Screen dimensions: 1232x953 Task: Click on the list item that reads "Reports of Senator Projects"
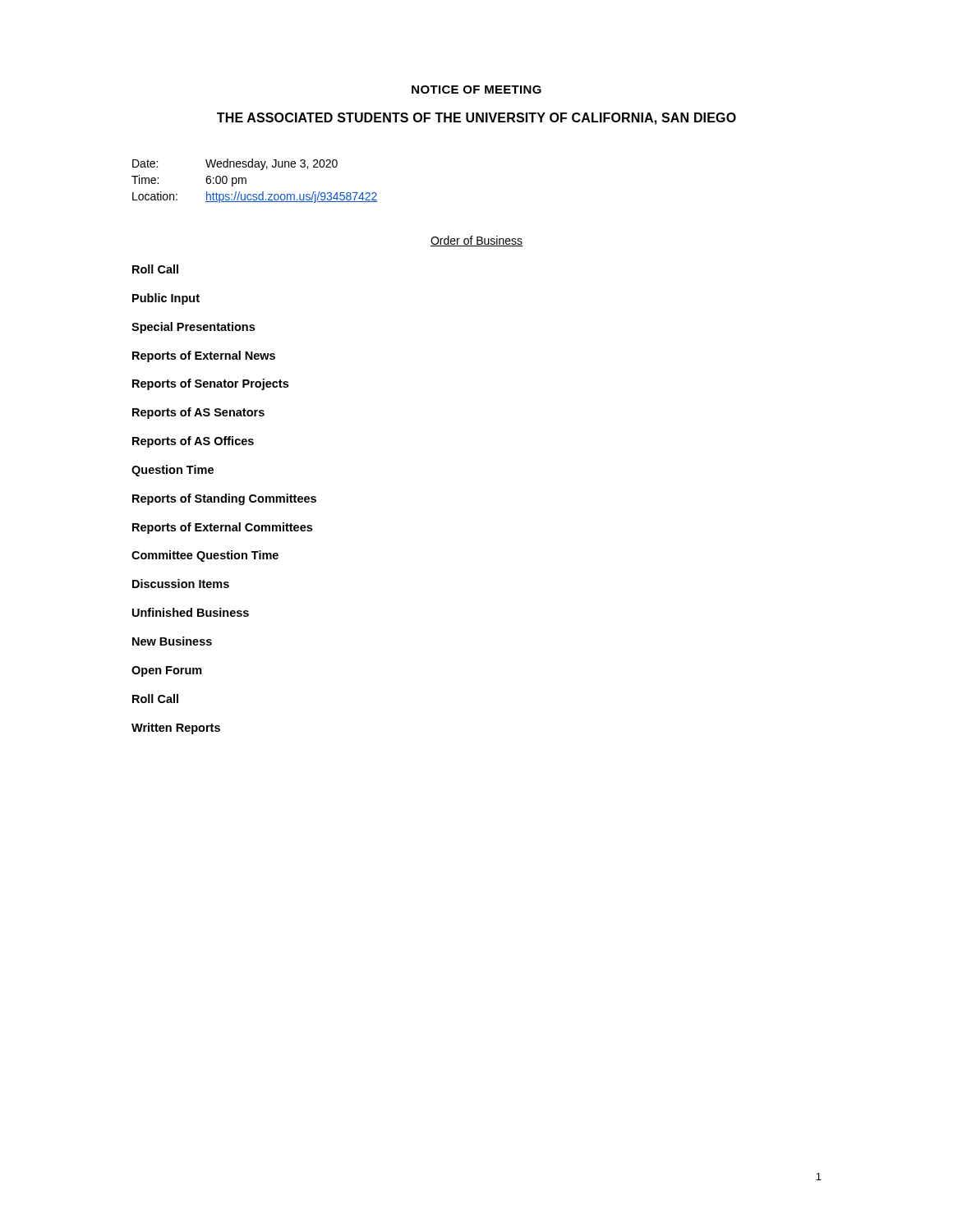coord(210,384)
